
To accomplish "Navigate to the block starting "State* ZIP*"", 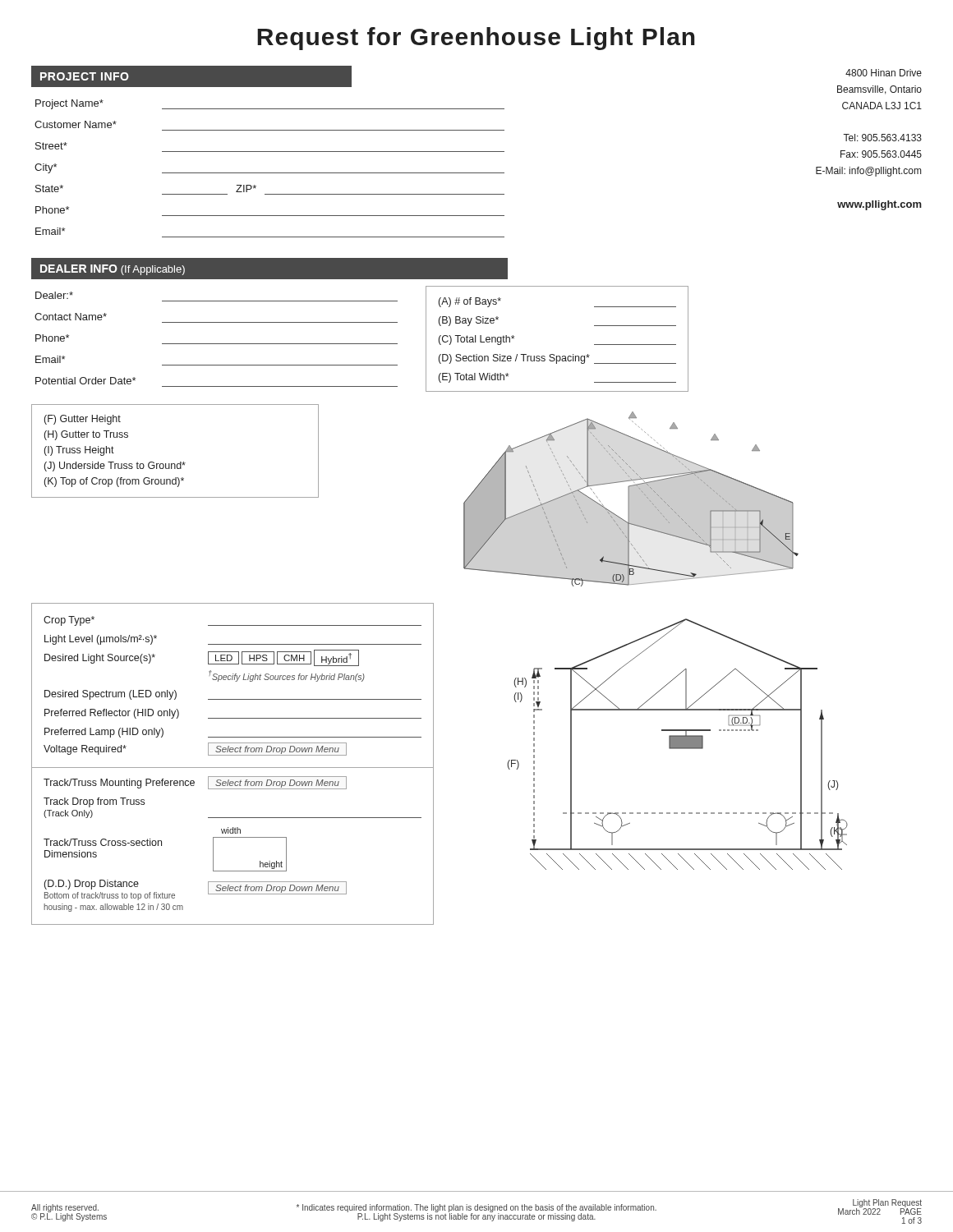I will coord(269,187).
